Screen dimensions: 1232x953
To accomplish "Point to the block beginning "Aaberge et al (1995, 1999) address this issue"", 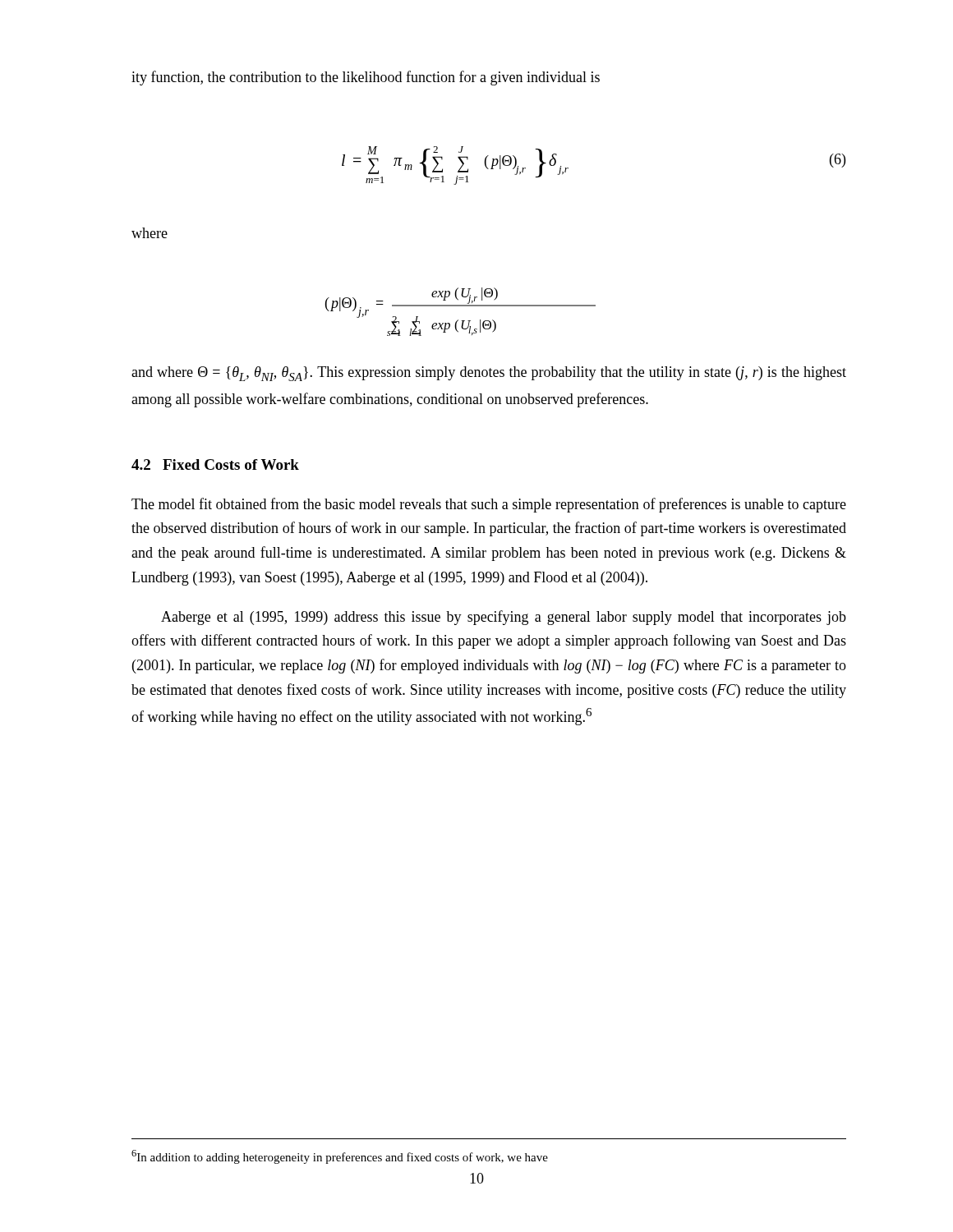I will (x=489, y=667).
